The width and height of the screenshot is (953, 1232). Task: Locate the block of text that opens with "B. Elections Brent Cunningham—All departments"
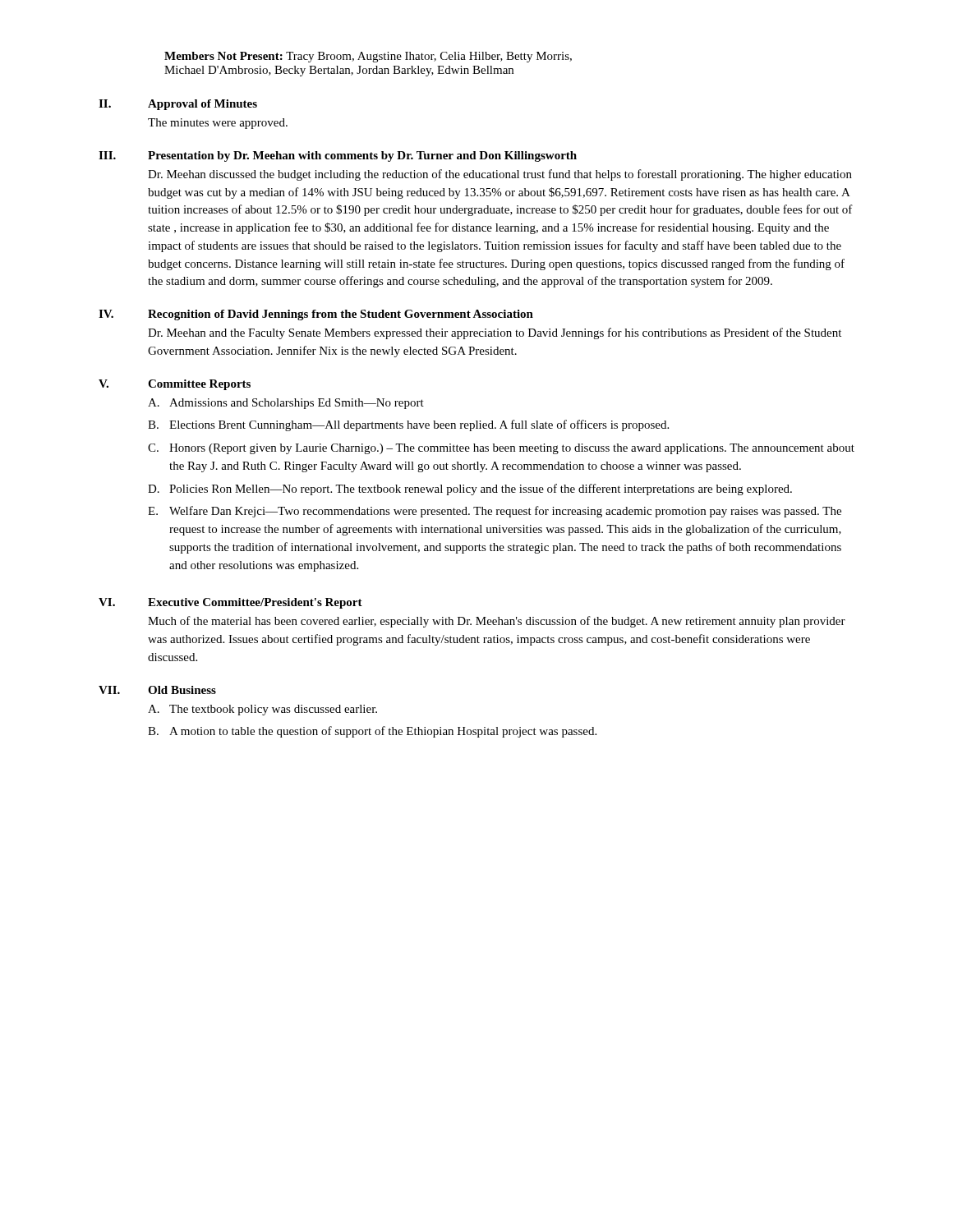(501, 426)
